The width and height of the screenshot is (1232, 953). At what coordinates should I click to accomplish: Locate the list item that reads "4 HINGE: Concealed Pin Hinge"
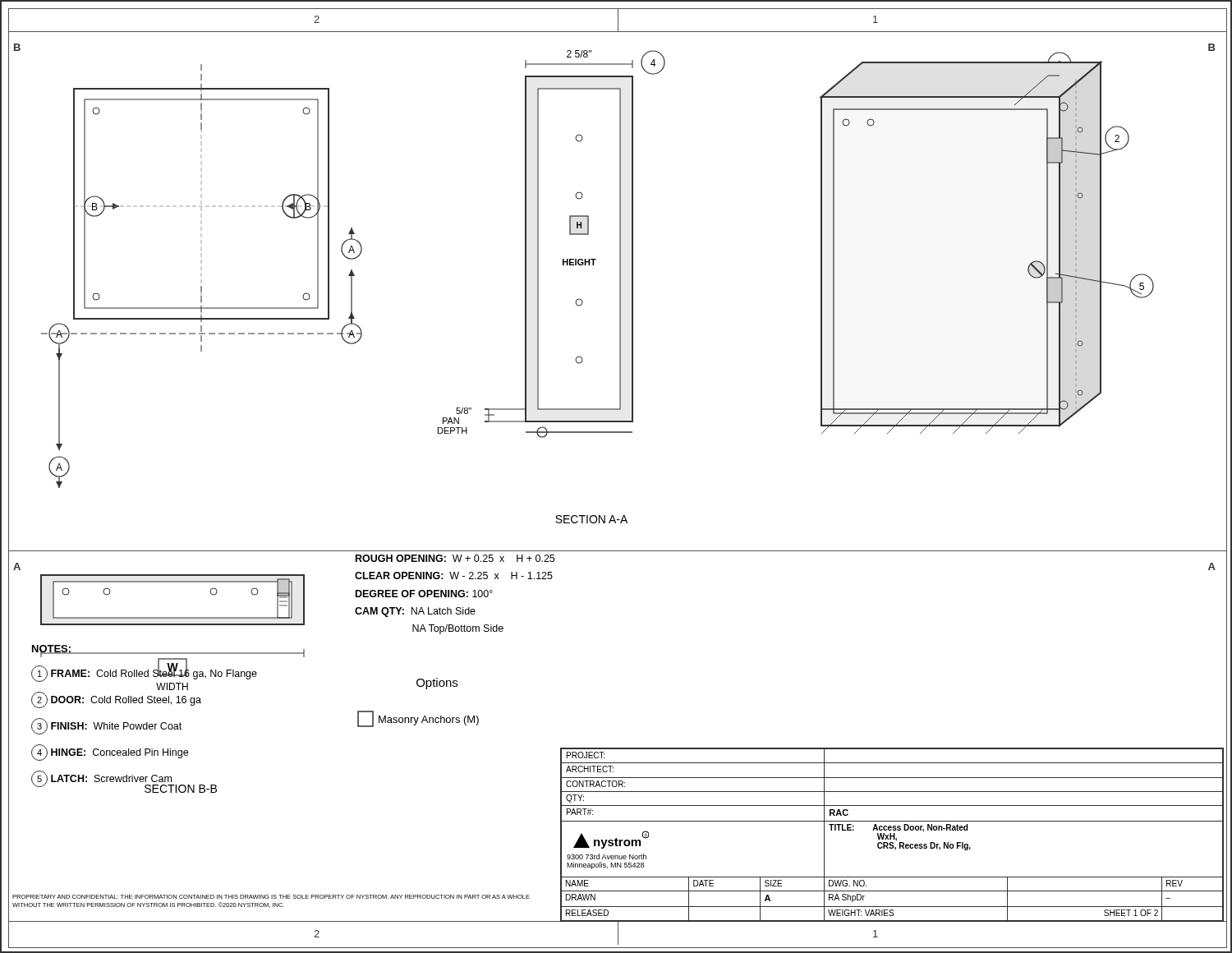click(110, 753)
